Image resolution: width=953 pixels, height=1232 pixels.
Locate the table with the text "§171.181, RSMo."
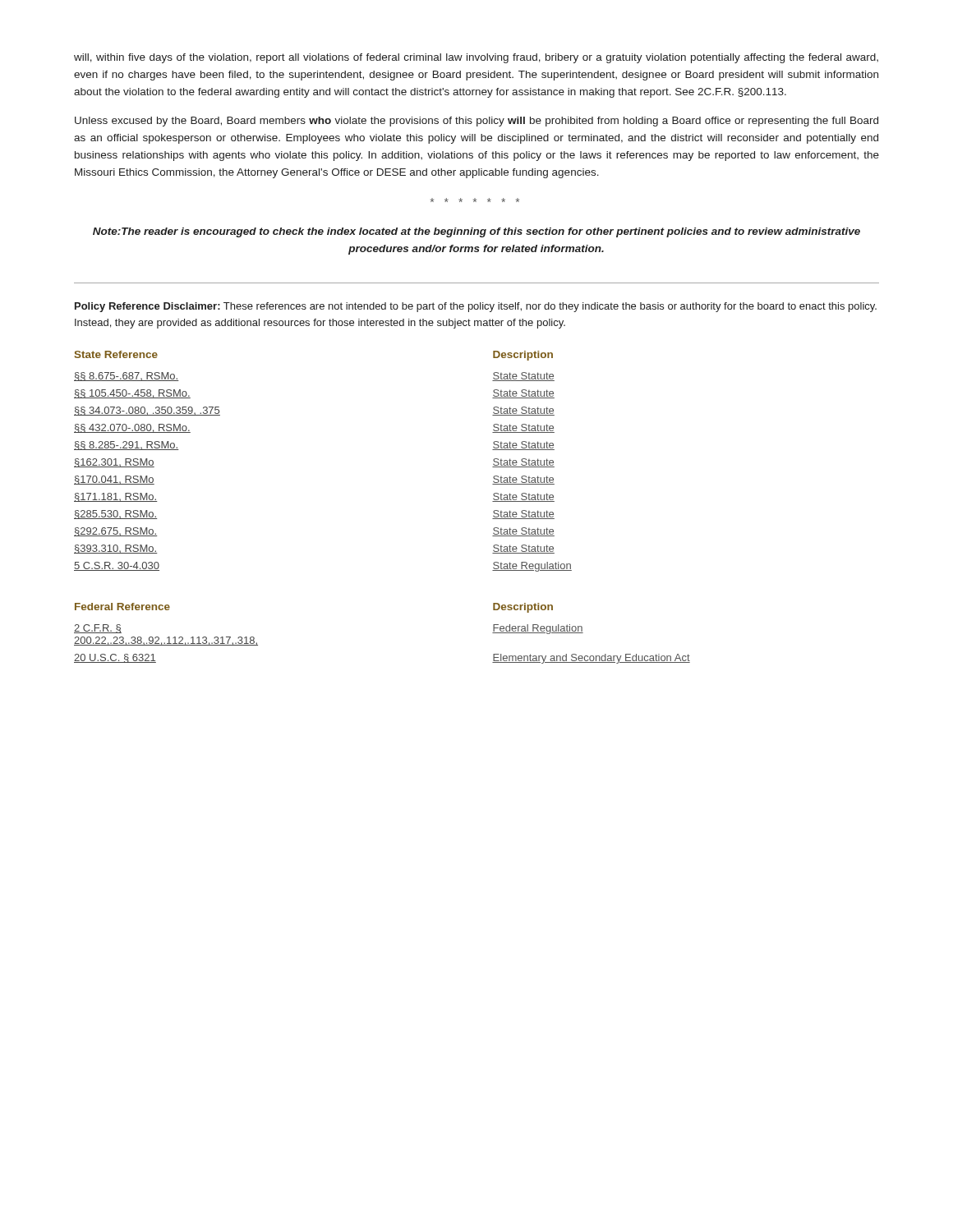476,460
